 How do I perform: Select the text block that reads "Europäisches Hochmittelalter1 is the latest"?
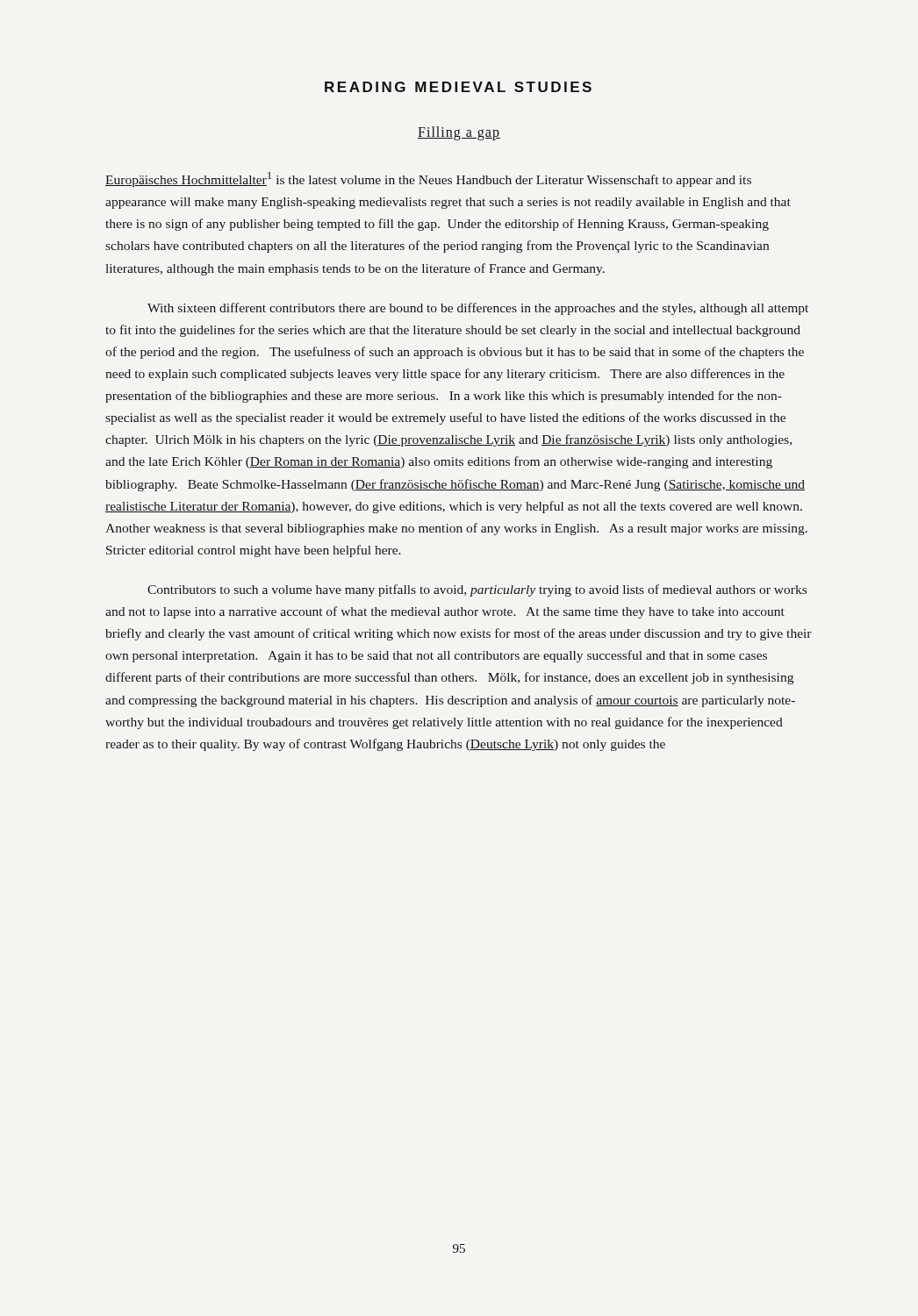(459, 223)
